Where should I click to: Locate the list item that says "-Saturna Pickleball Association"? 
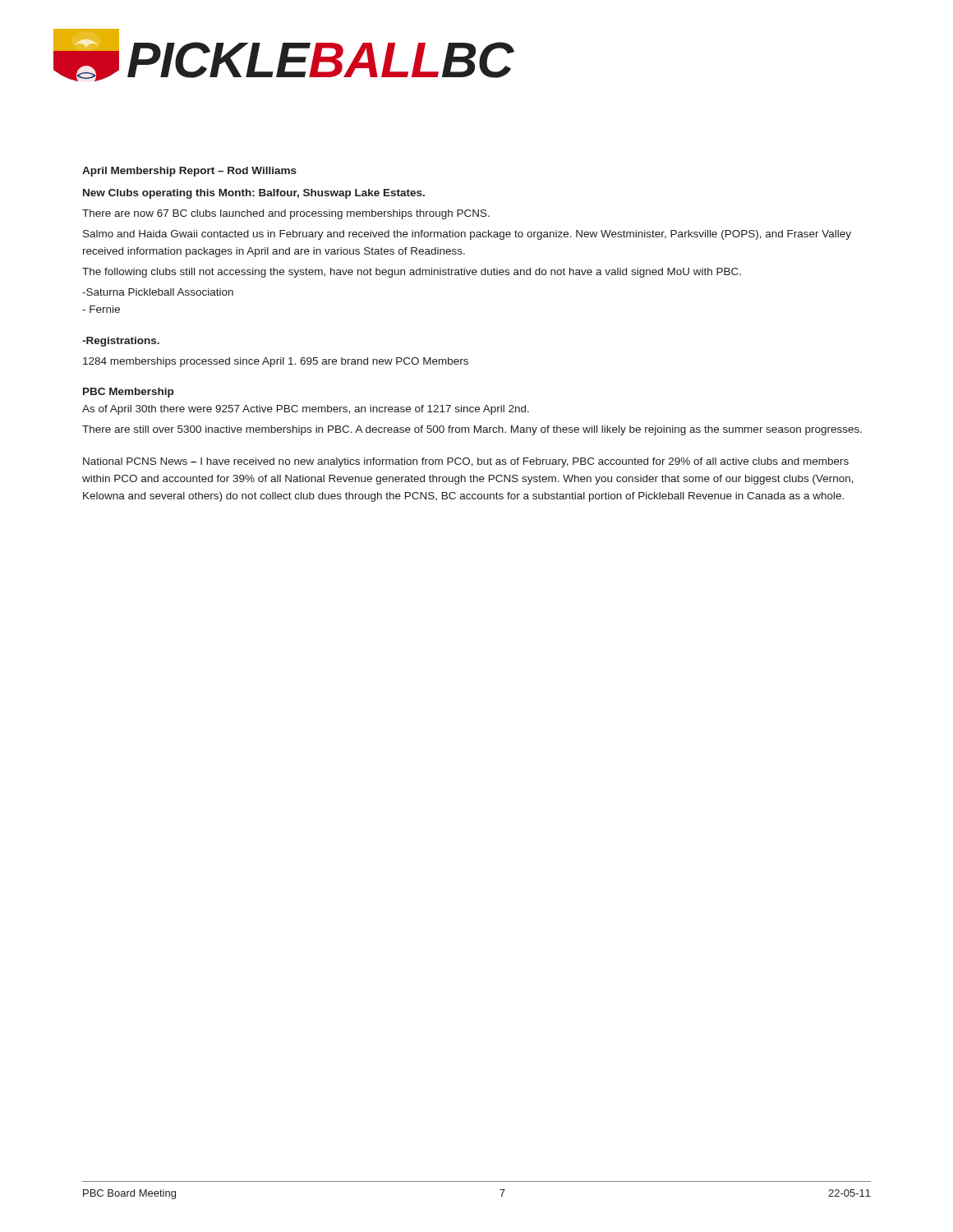tap(158, 292)
